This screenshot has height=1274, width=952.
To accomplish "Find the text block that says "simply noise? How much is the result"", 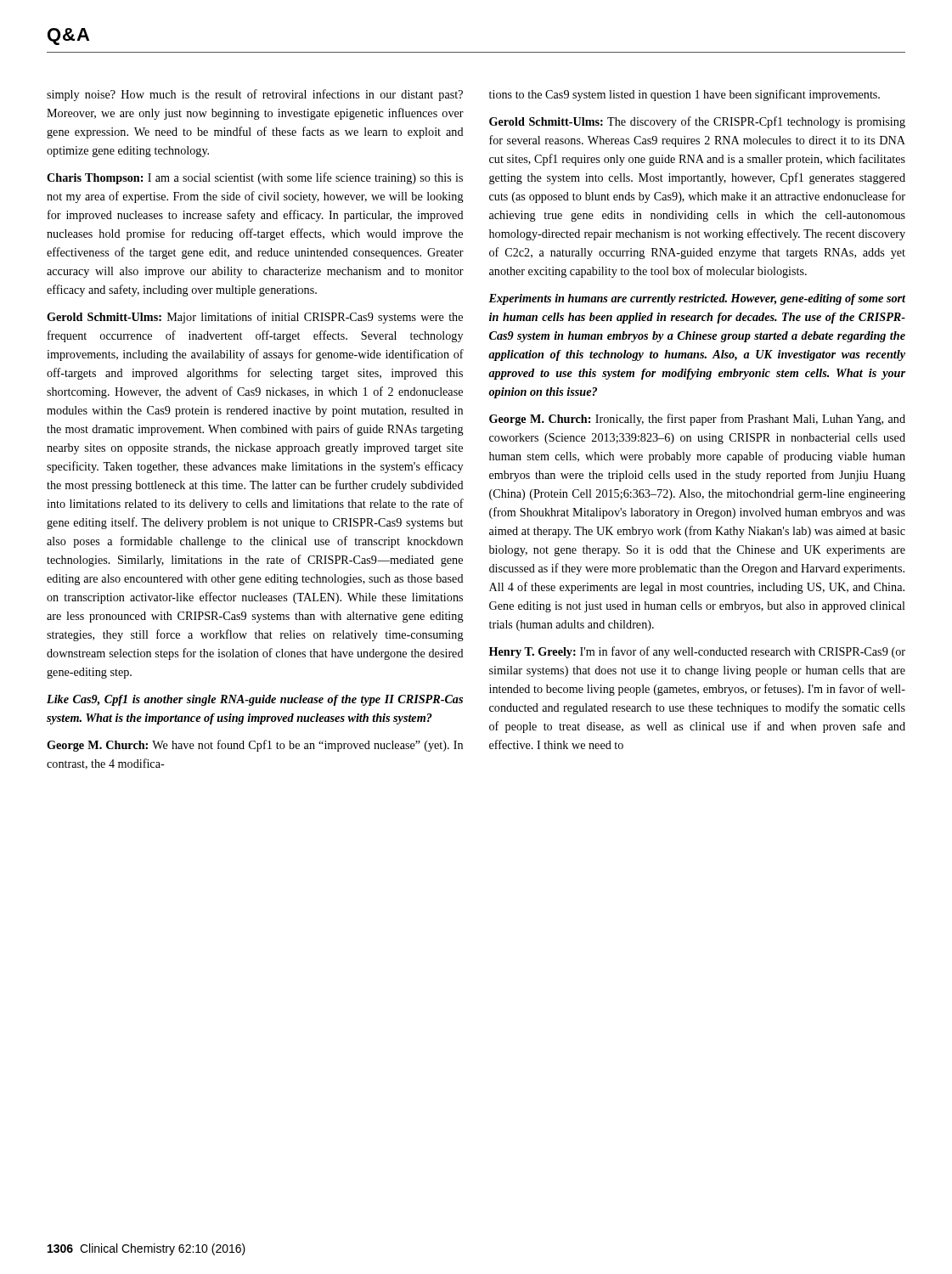I will point(255,122).
